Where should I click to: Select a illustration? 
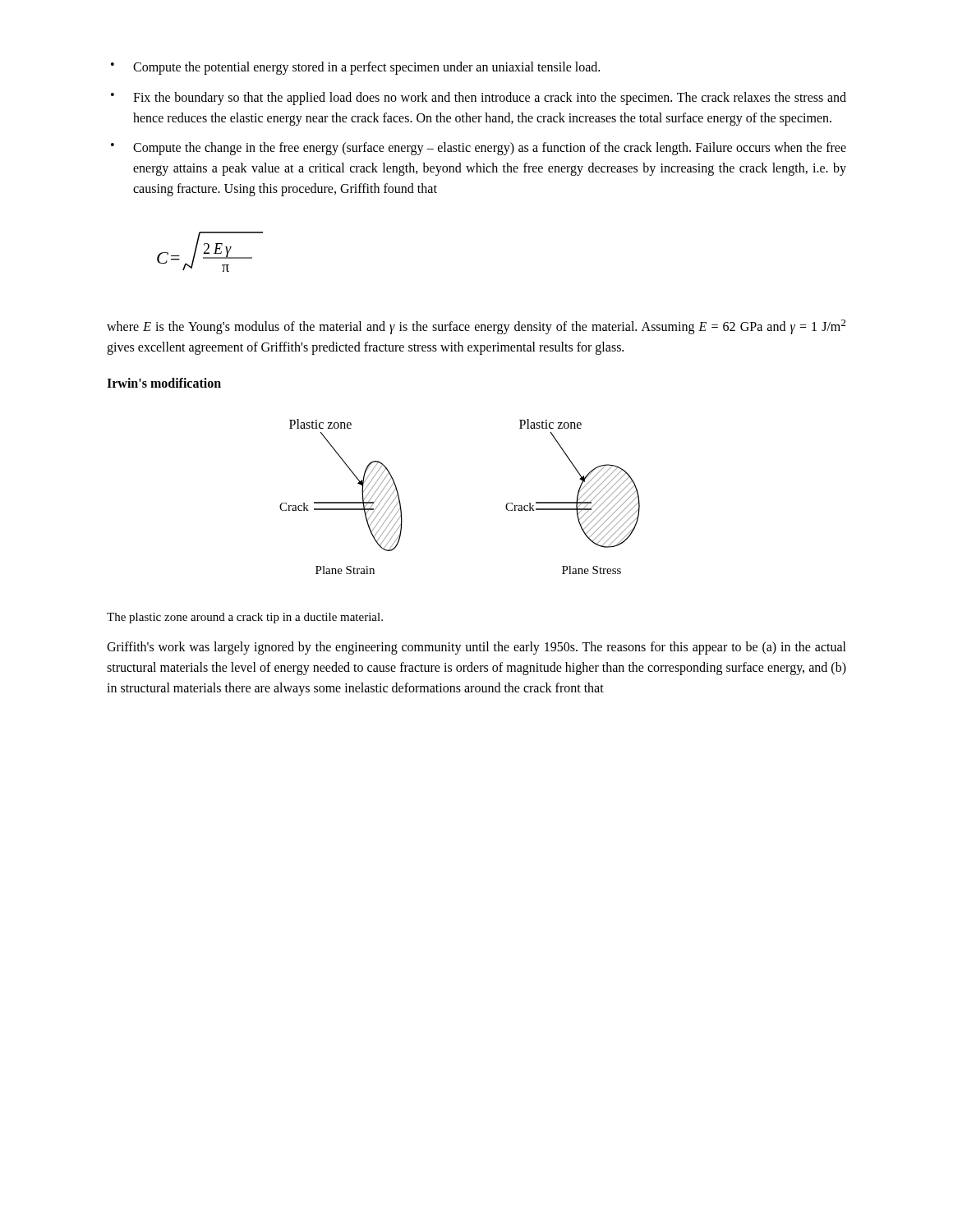click(476, 504)
